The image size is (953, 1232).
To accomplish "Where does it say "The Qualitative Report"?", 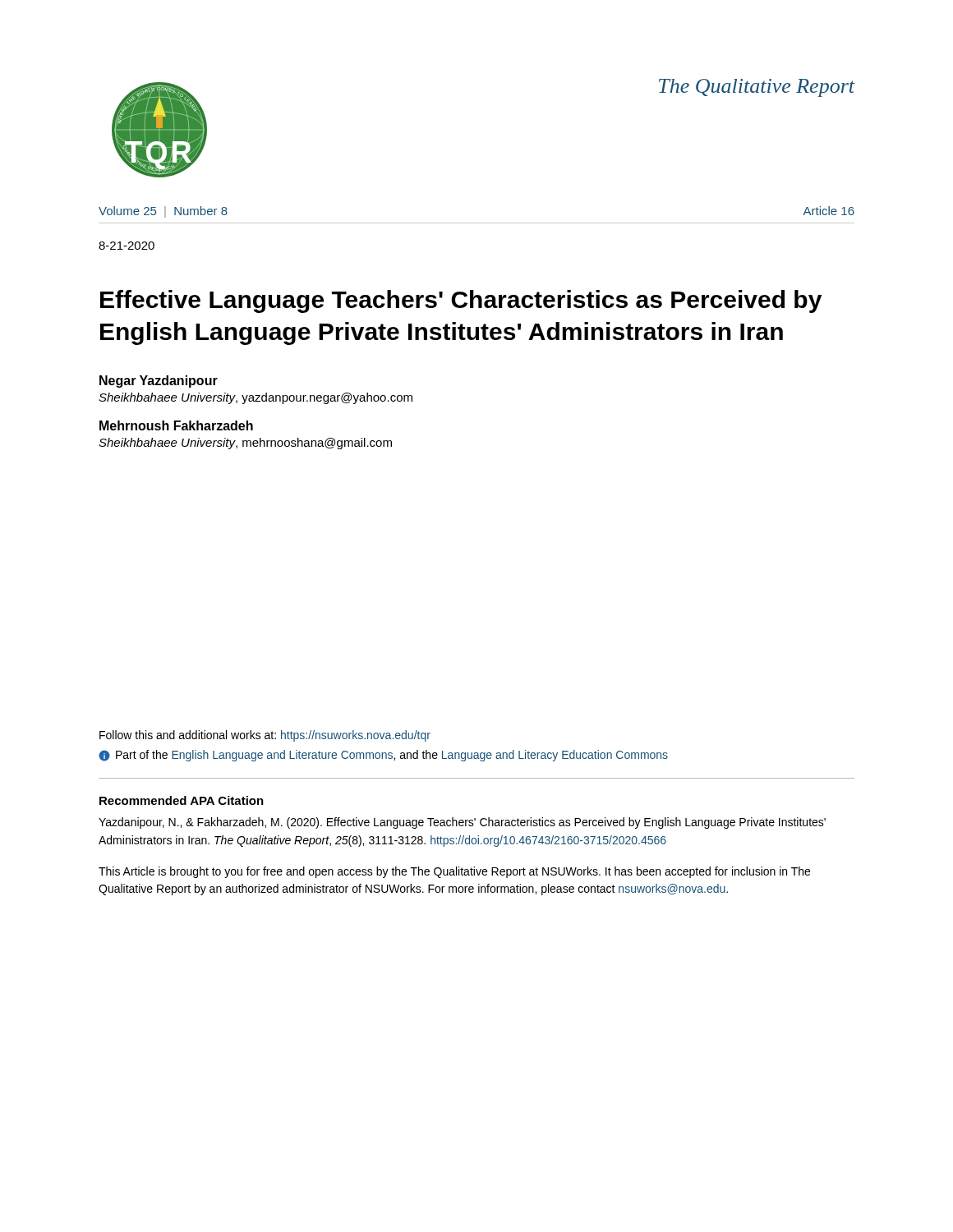I will [756, 86].
